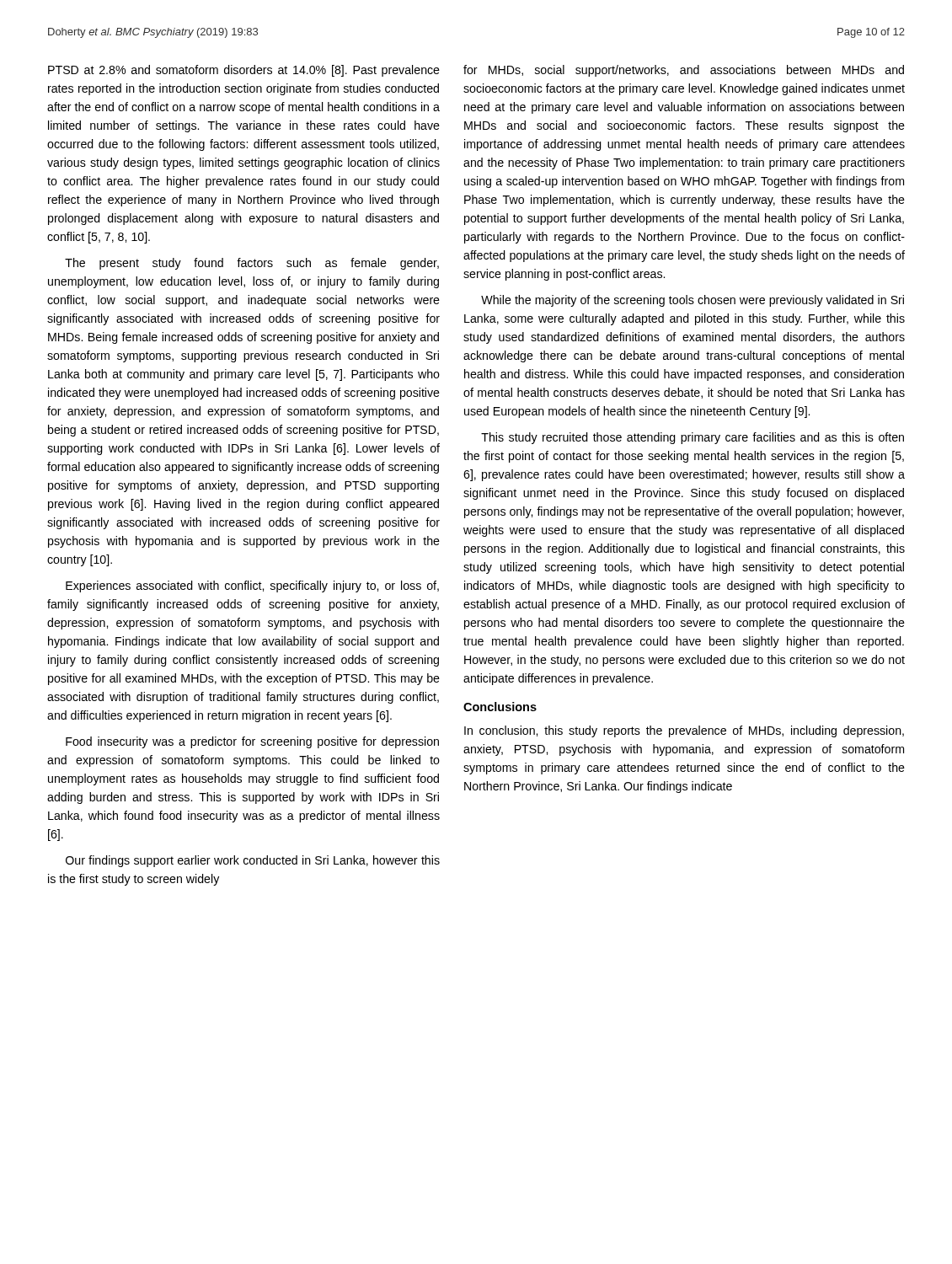The width and height of the screenshot is (952, 1264).
Task: Point to the block beginning "Food insecurity was a predictor"
Action: tap(243, 788)
